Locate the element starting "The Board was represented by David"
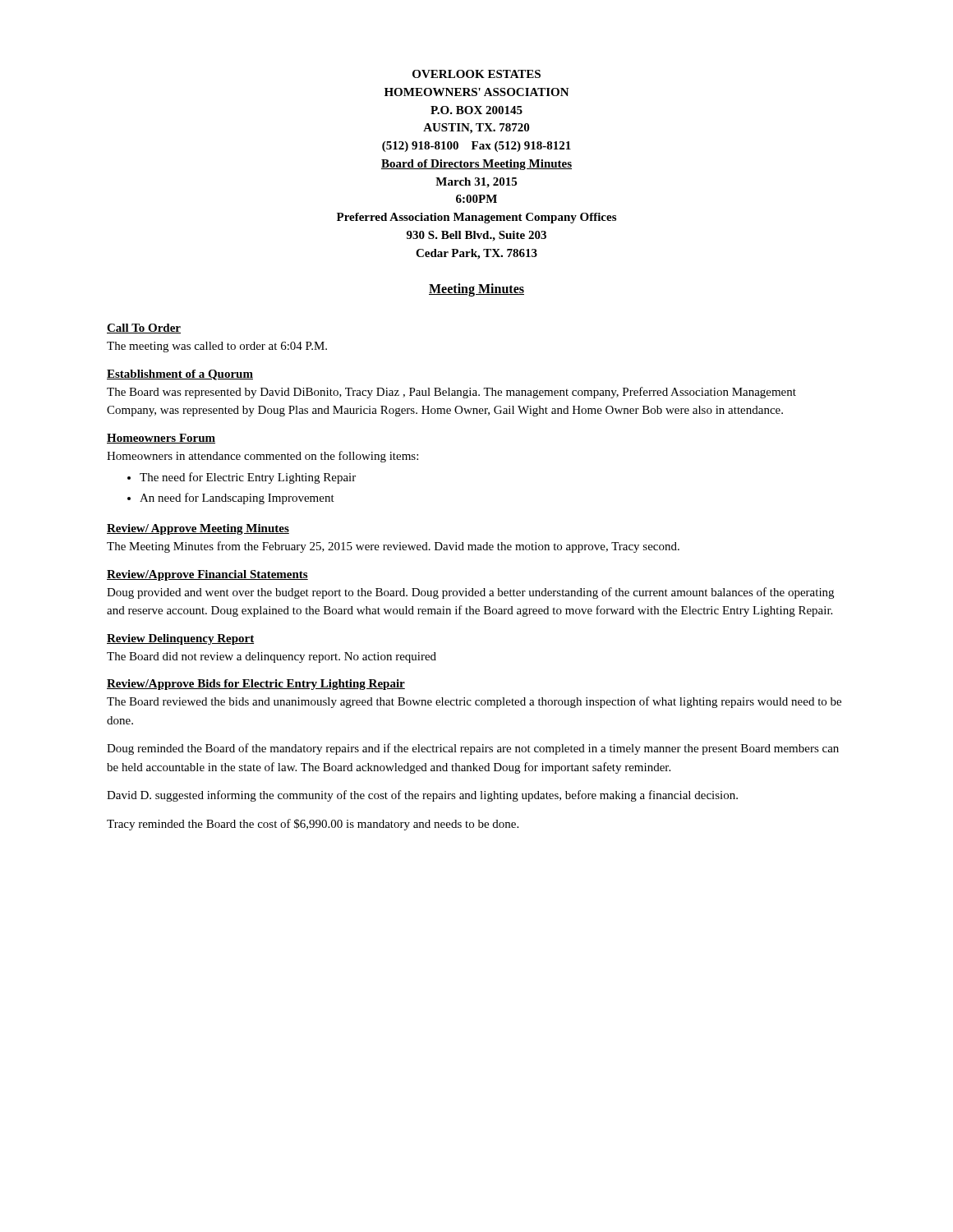The width and height of the screenshot is (953, 1232). tap(451, 401)
